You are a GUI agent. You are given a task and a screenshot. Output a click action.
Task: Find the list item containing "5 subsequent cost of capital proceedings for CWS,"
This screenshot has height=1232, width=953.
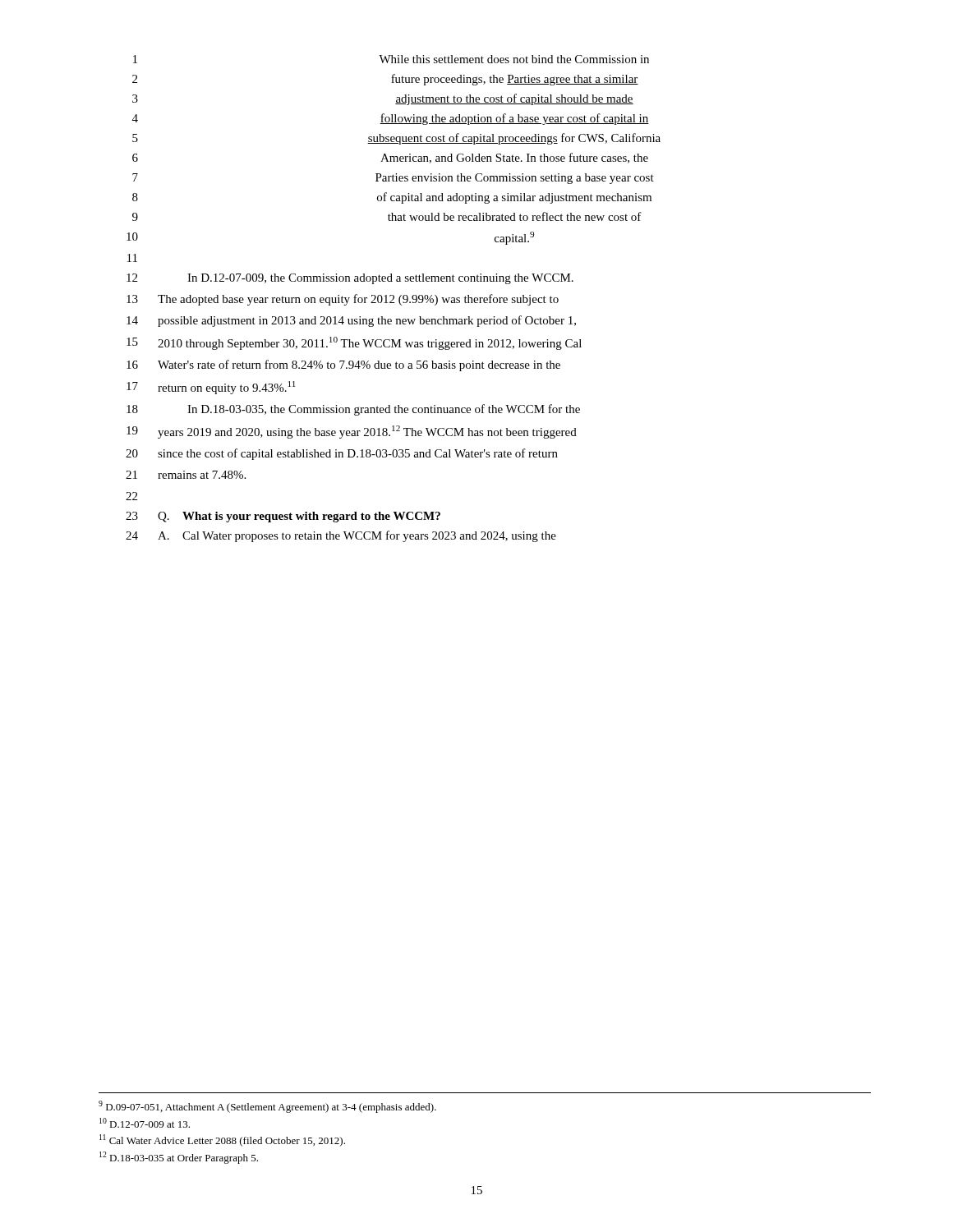[485, 138]
